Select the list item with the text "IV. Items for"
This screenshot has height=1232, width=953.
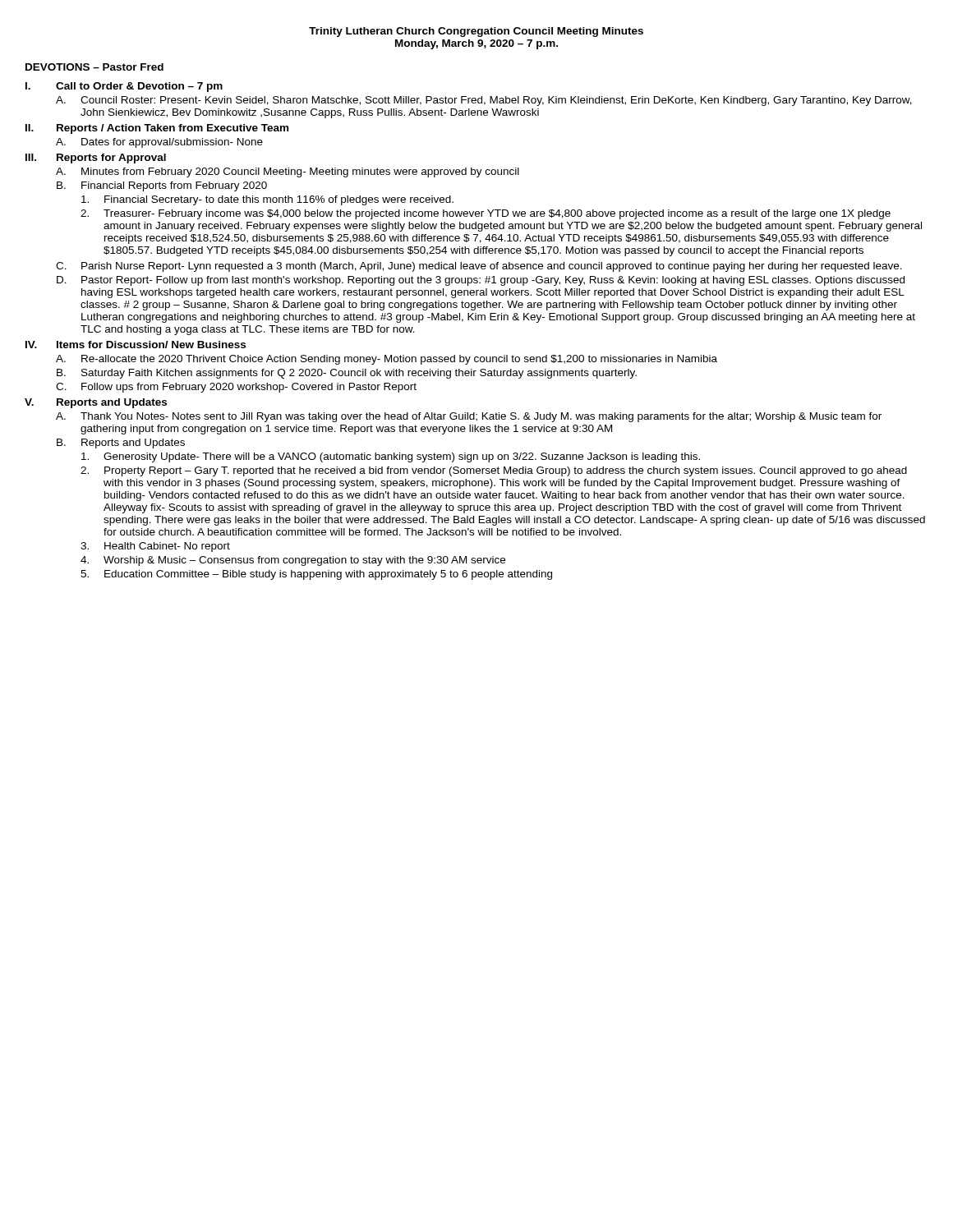476,366
